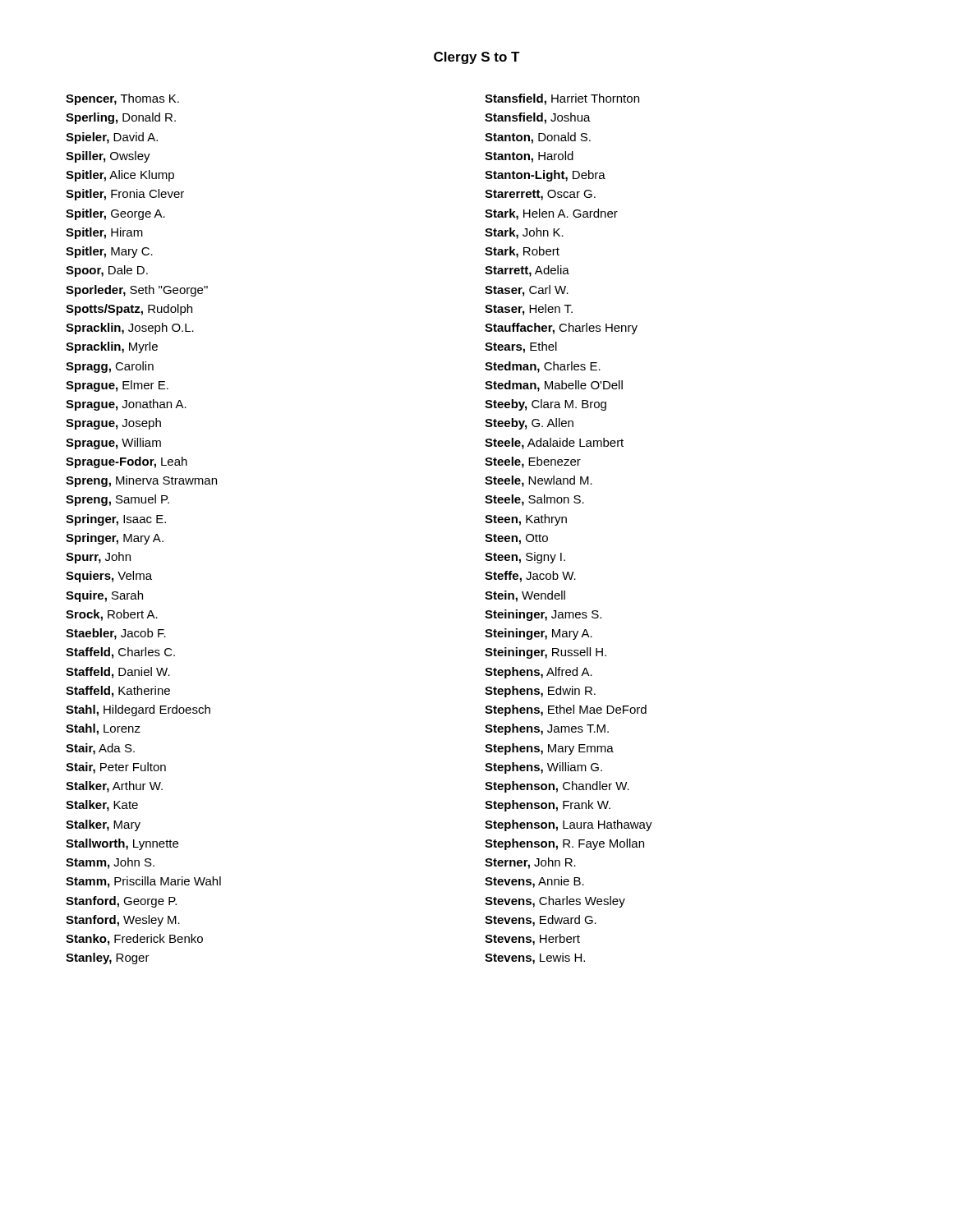Locate the passage starting "Stephens, Ethel Mae DeFord"
Image resolution: width=953 pixels, height=1232 pixels.
[x=566, y=709]
